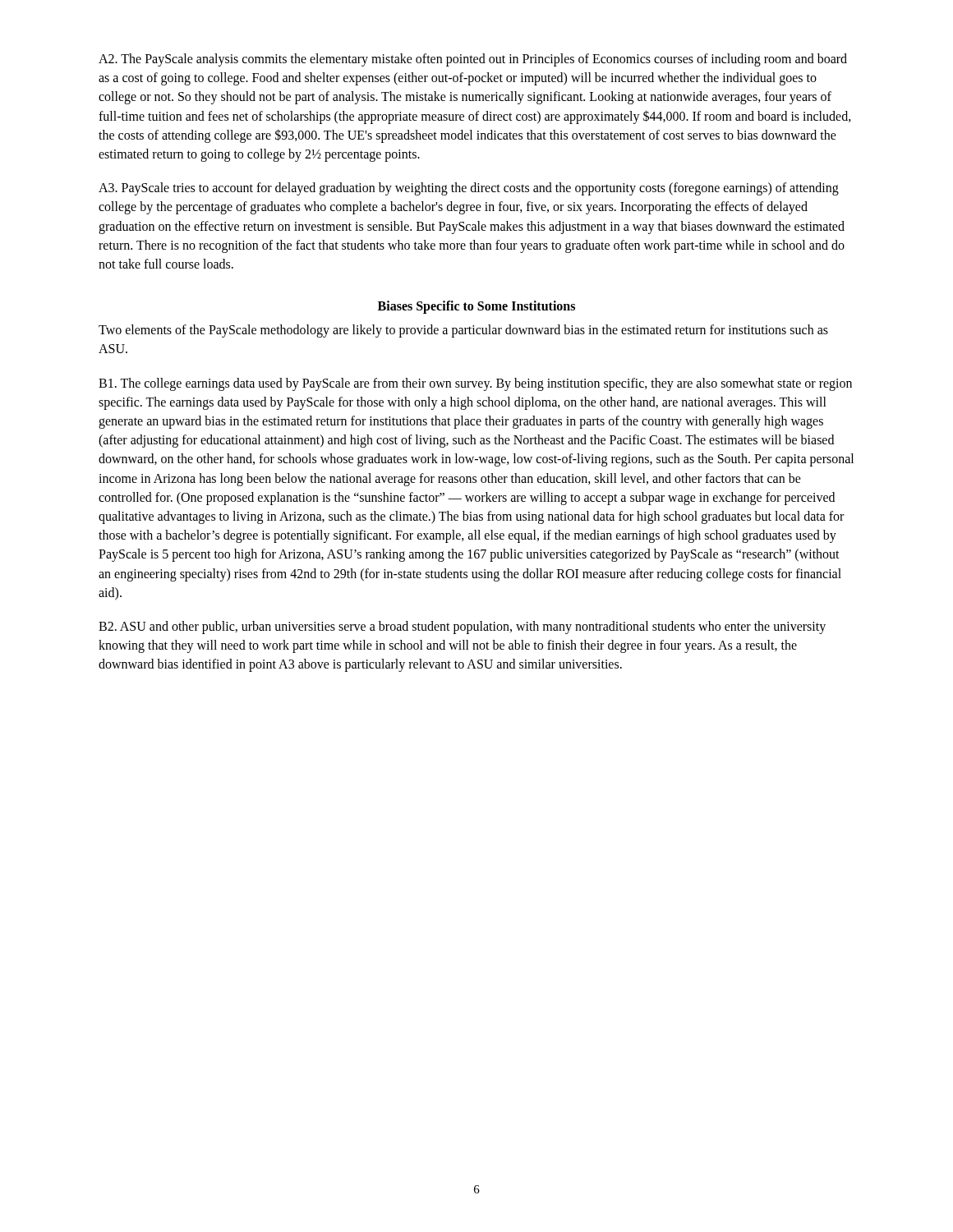Point to the element starting "A2. The PayScale analysis commits the elementary mistake"

[475, 106]
